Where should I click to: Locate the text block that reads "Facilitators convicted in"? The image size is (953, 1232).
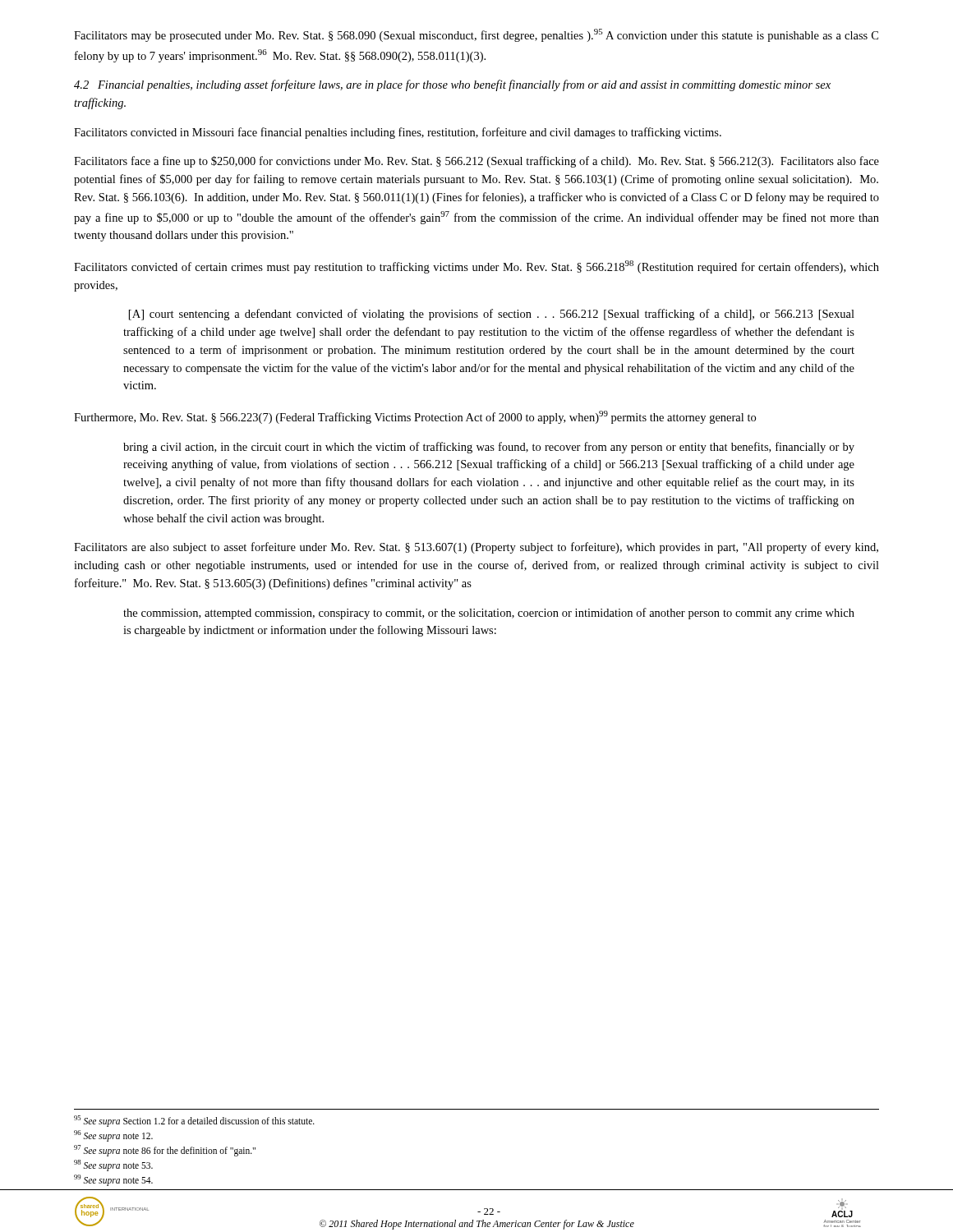coord(398,132)
